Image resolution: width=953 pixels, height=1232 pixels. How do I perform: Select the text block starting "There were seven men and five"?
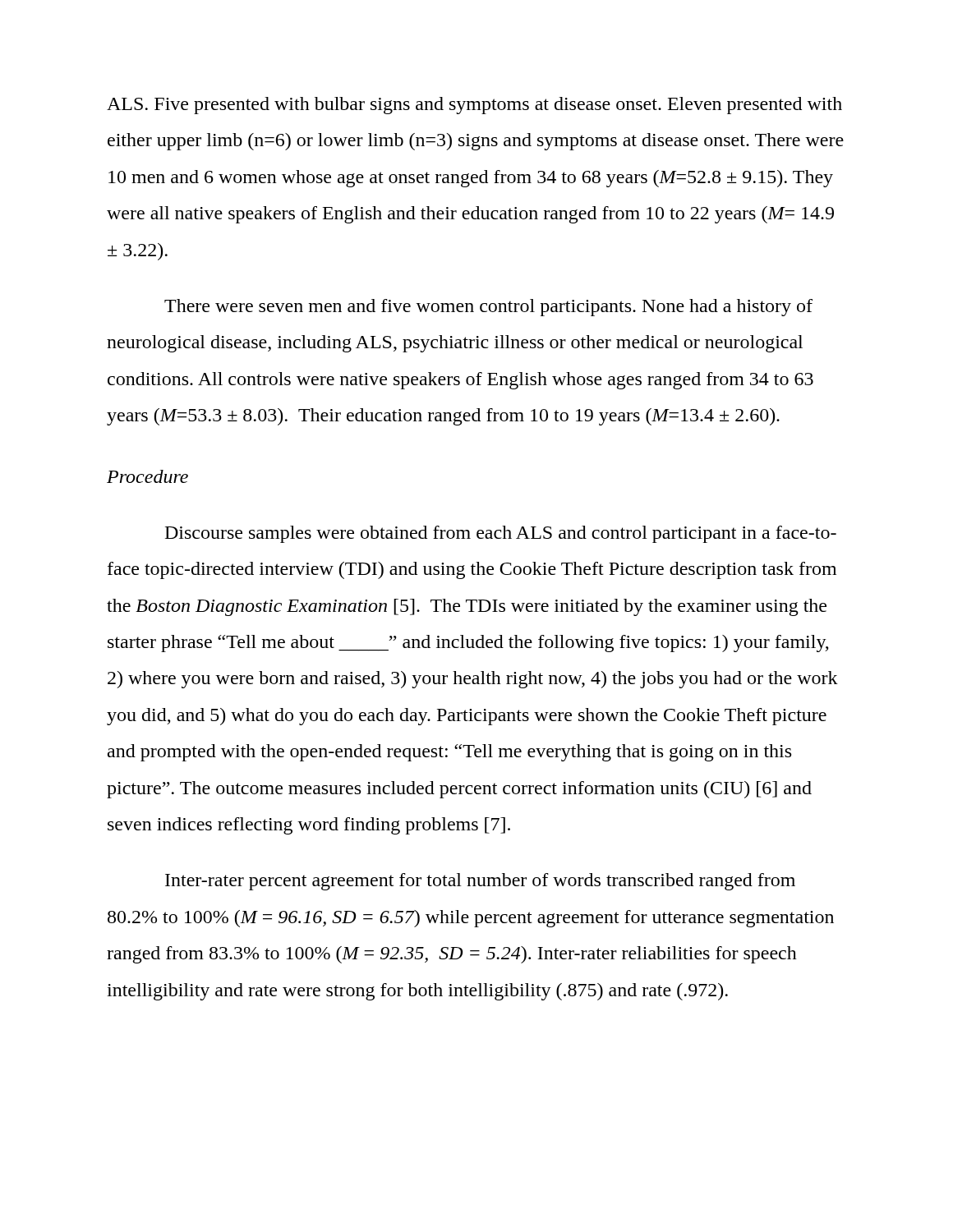488,308
